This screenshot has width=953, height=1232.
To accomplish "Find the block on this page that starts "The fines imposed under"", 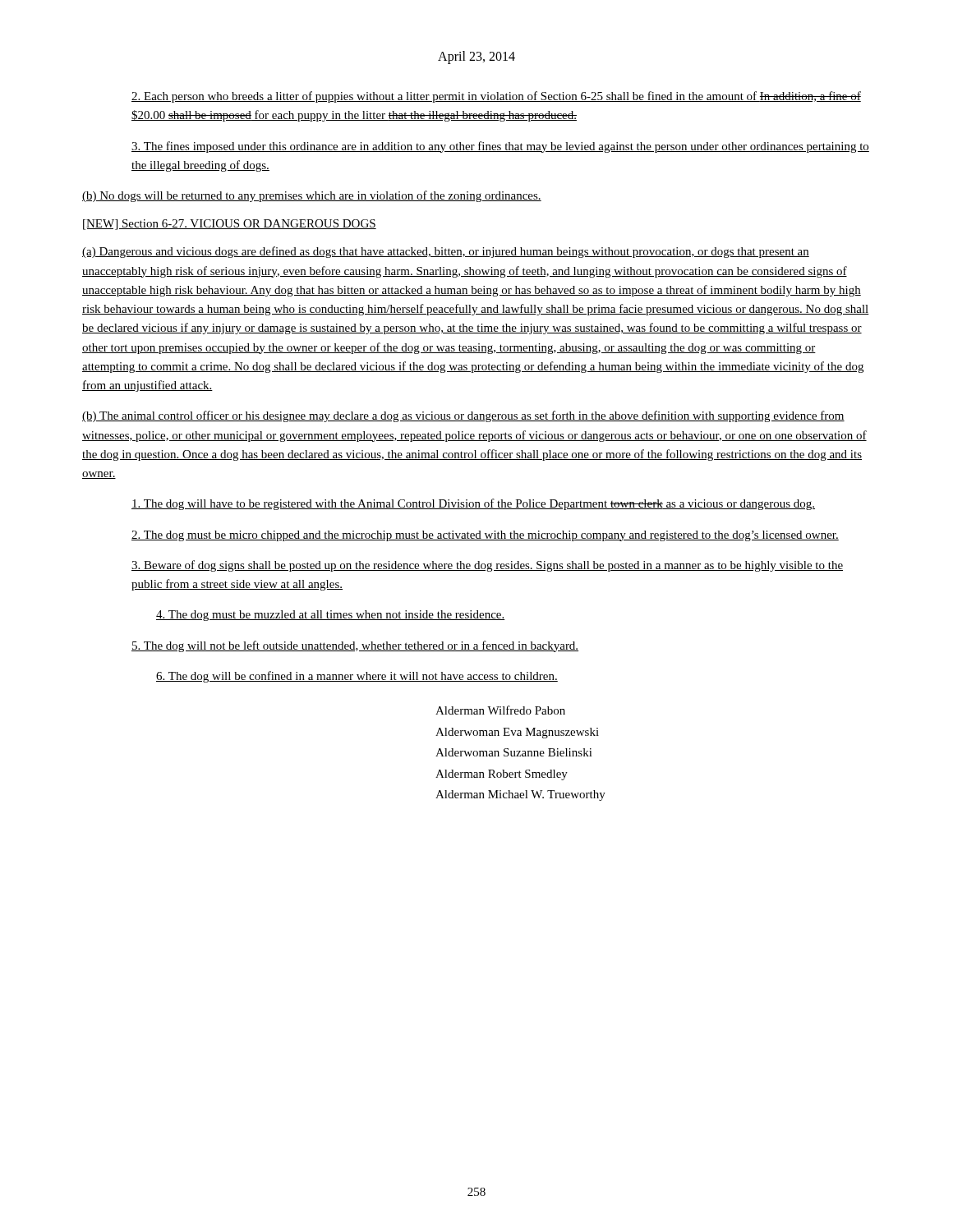I will tap(500, 155).
